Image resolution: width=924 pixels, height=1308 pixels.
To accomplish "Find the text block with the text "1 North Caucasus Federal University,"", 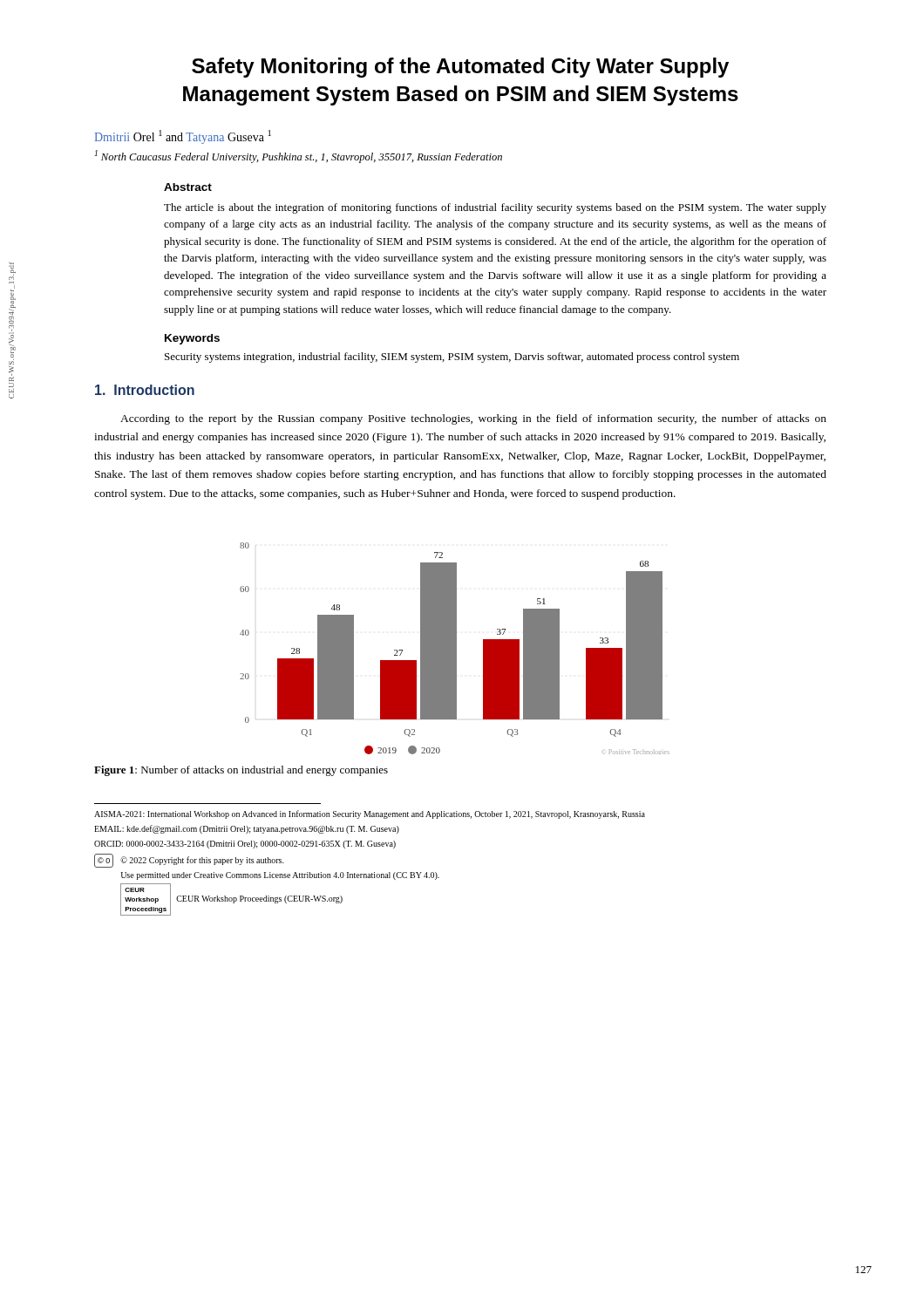I will (x=298, y=157).
